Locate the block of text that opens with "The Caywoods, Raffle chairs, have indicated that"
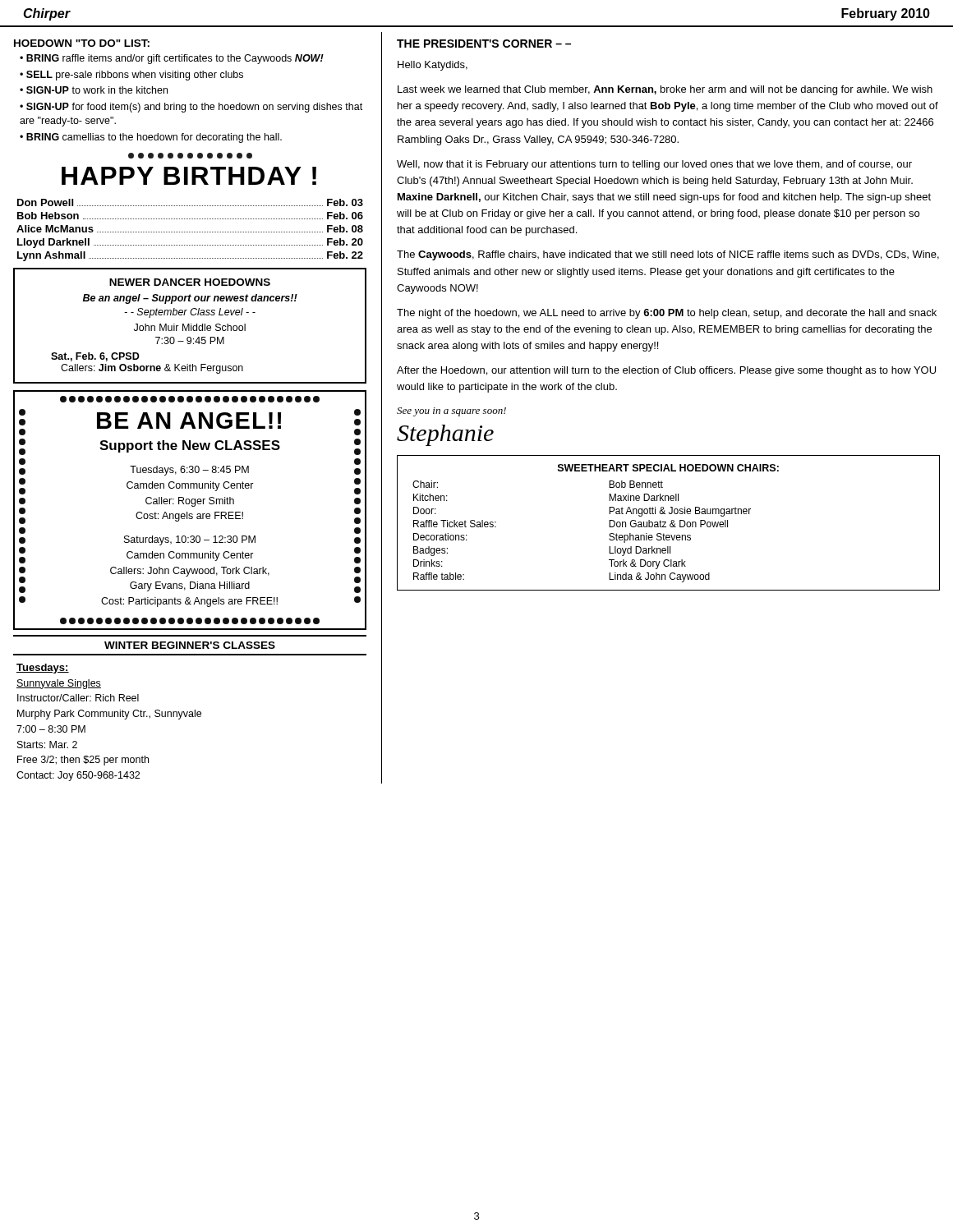 (x=668, y=271)
